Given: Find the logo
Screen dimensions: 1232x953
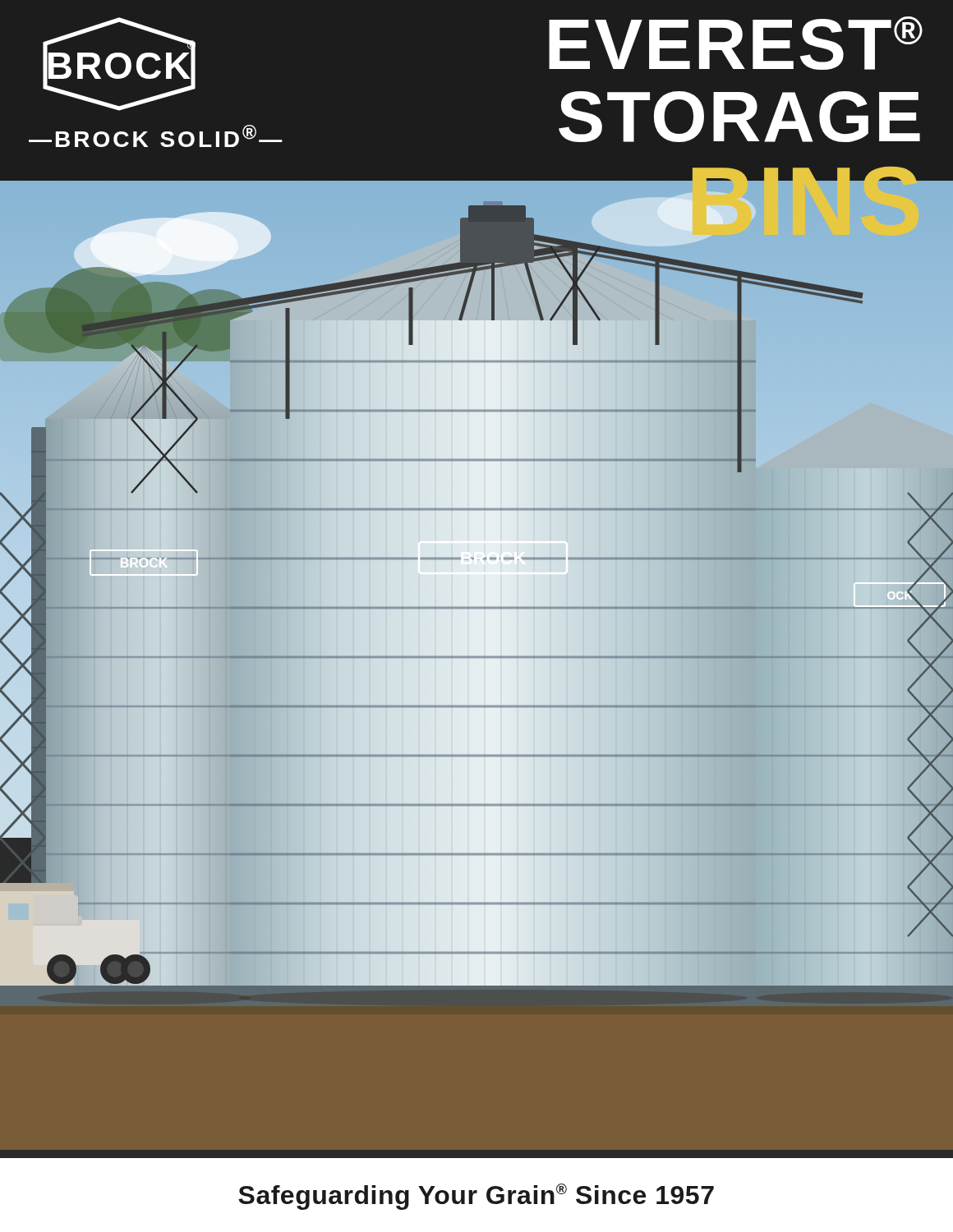Looking at the screenshot, I should point(123,66).
